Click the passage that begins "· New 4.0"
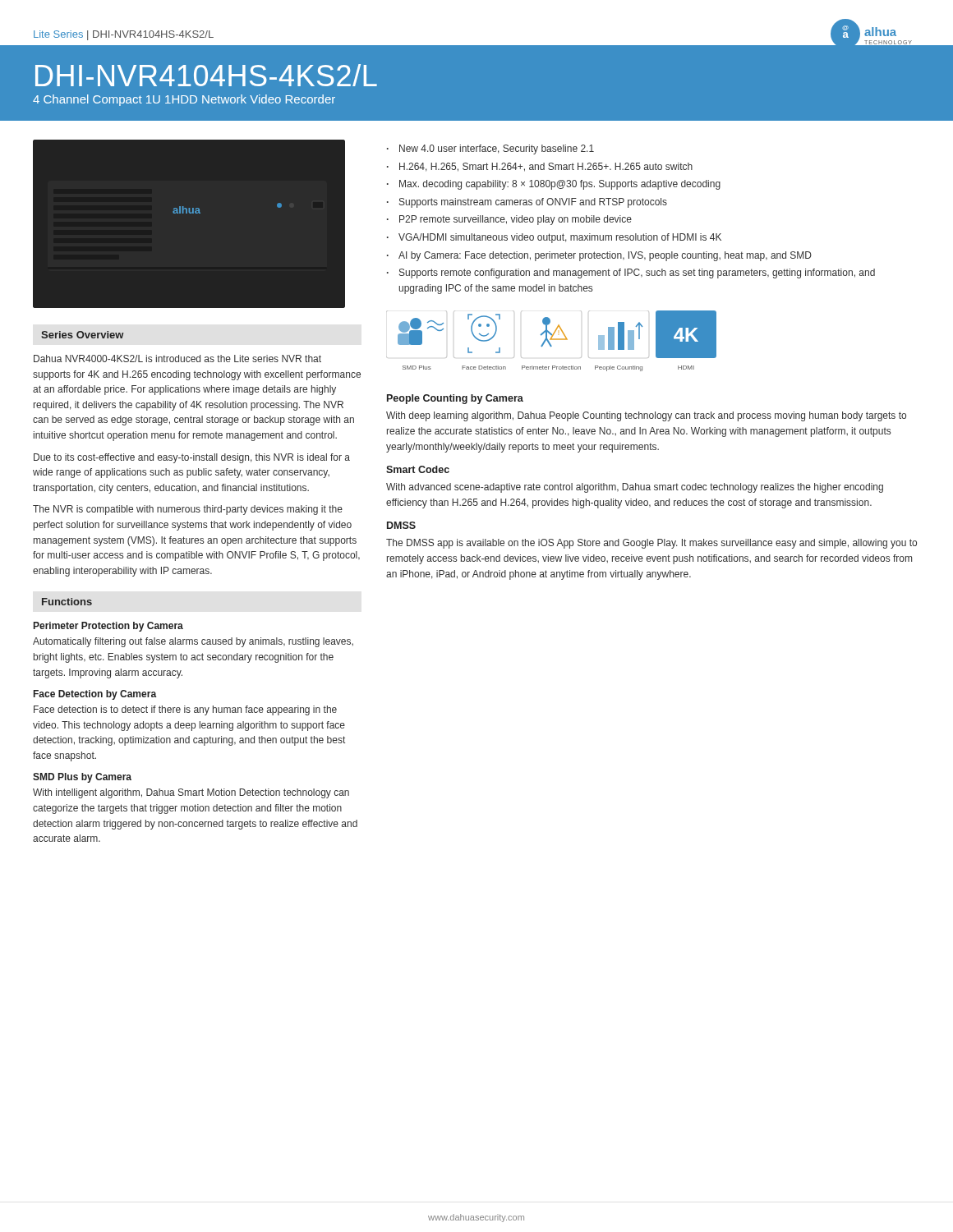The width and height of the screenshot is (953, 1232). [490, 149]
